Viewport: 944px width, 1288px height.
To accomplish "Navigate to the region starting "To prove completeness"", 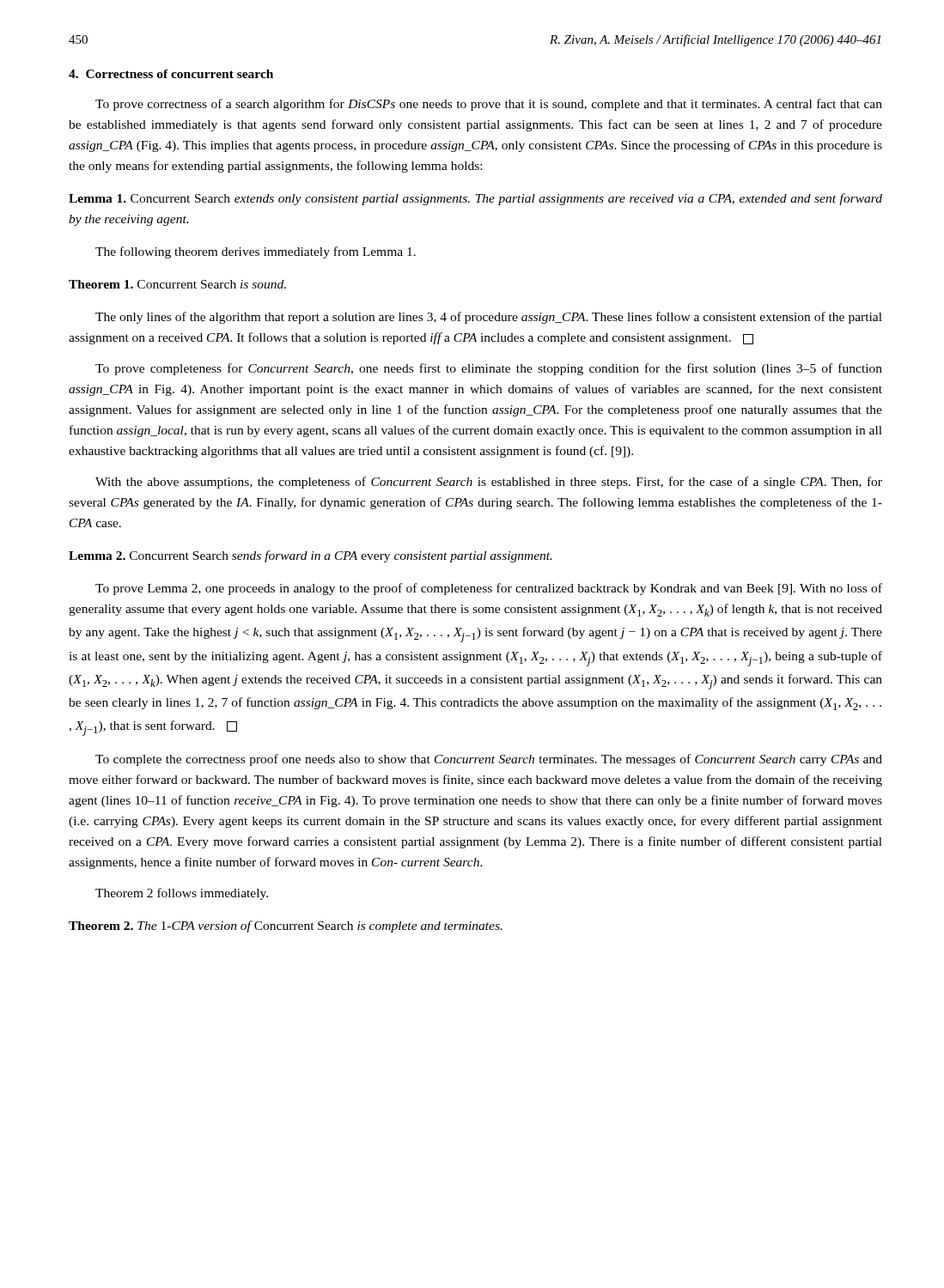I will (475, 409).
